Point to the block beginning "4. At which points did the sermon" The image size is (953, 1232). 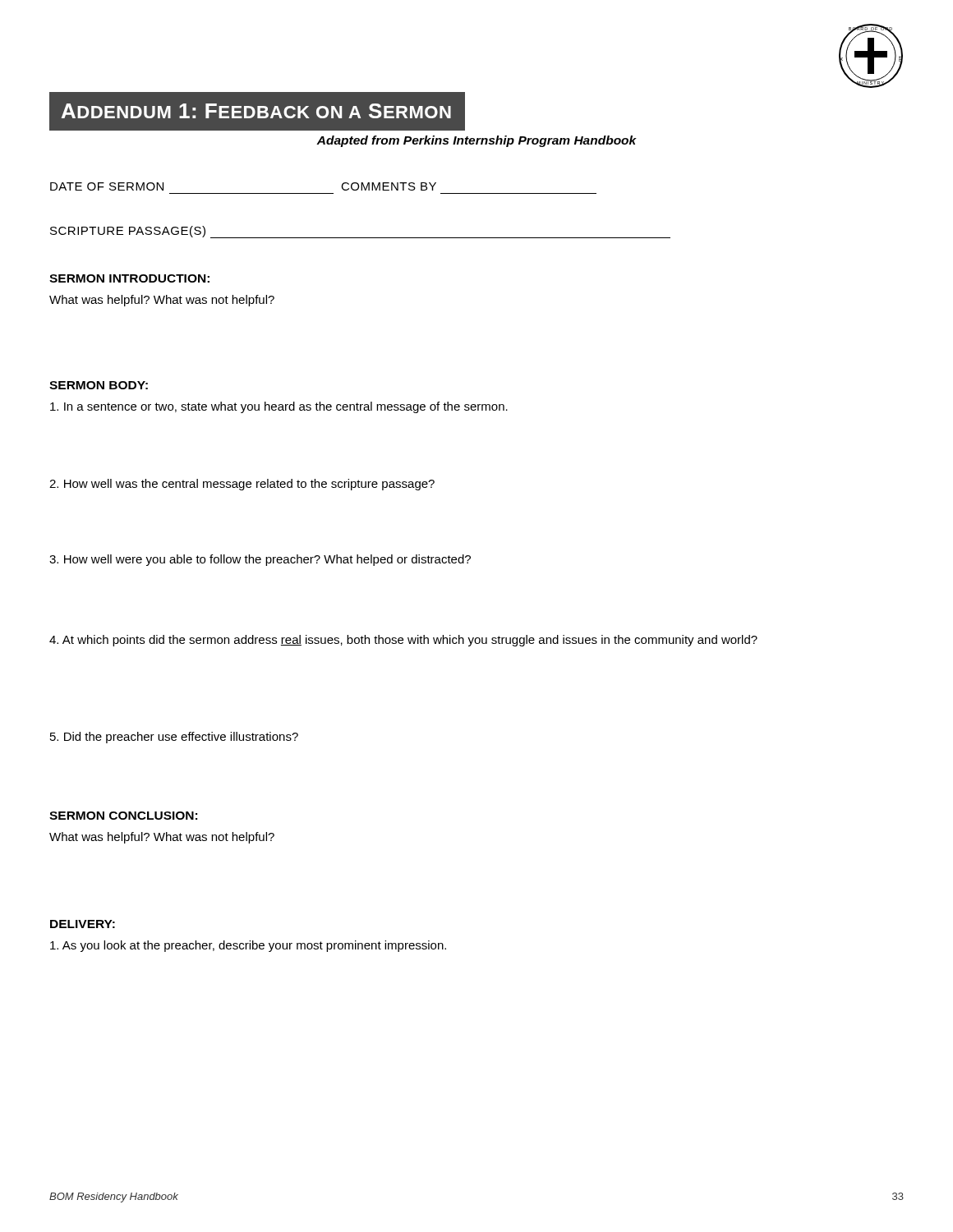coord(403,639)
